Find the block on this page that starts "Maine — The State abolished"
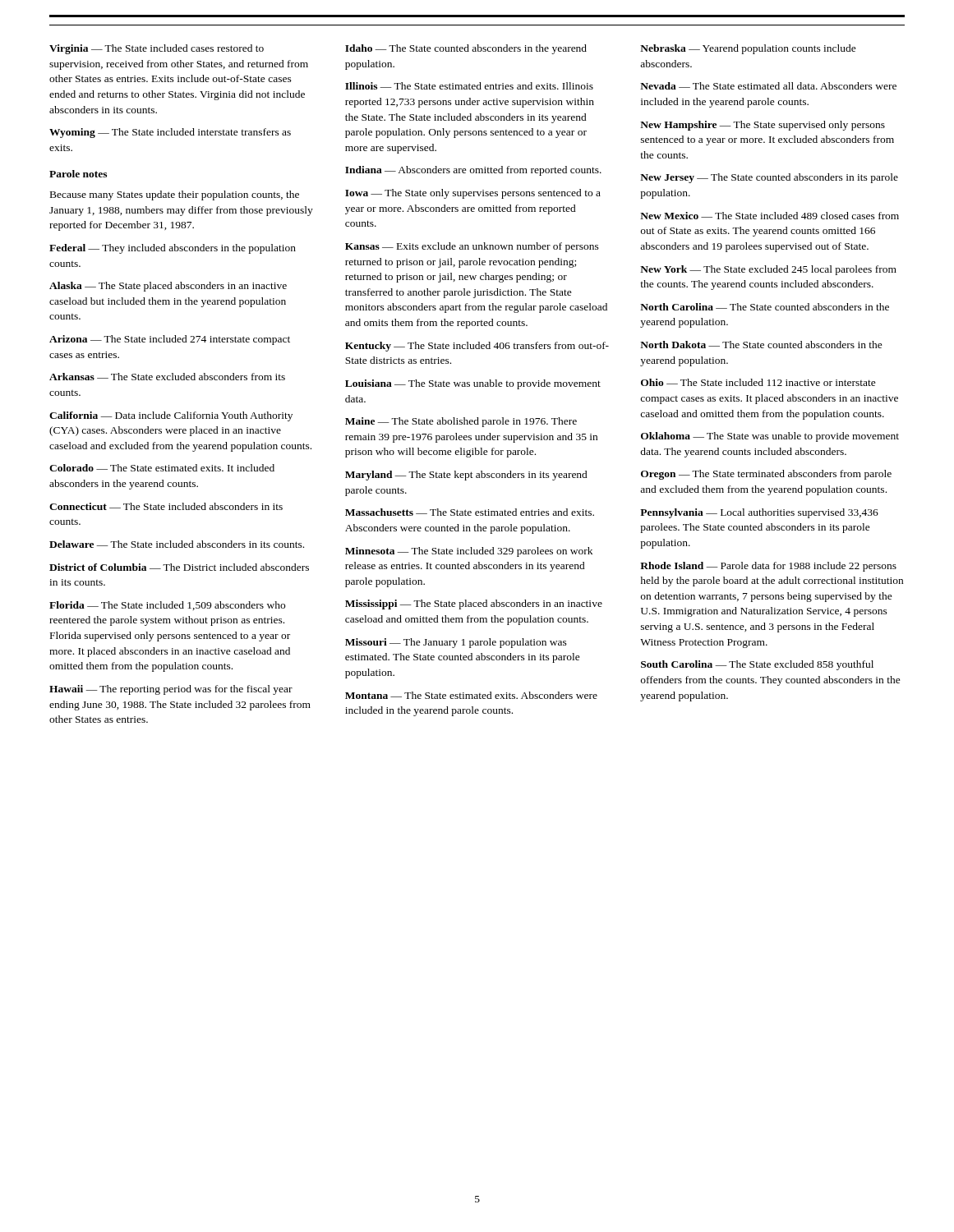Screen dimensions: 1232x954 [x=477, y=437]
